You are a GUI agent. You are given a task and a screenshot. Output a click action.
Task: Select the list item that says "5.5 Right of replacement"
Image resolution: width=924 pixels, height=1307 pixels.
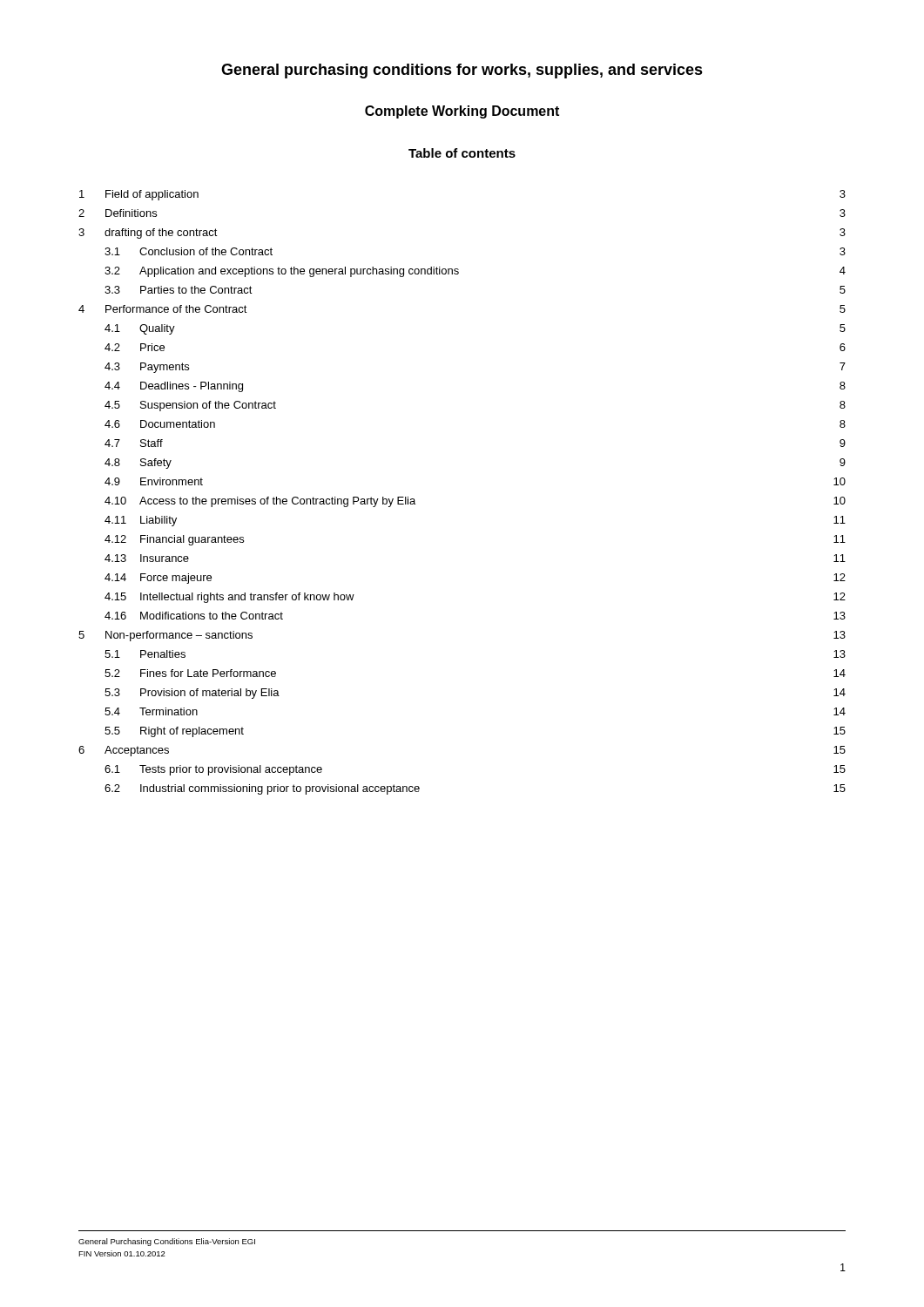(196, 731)
